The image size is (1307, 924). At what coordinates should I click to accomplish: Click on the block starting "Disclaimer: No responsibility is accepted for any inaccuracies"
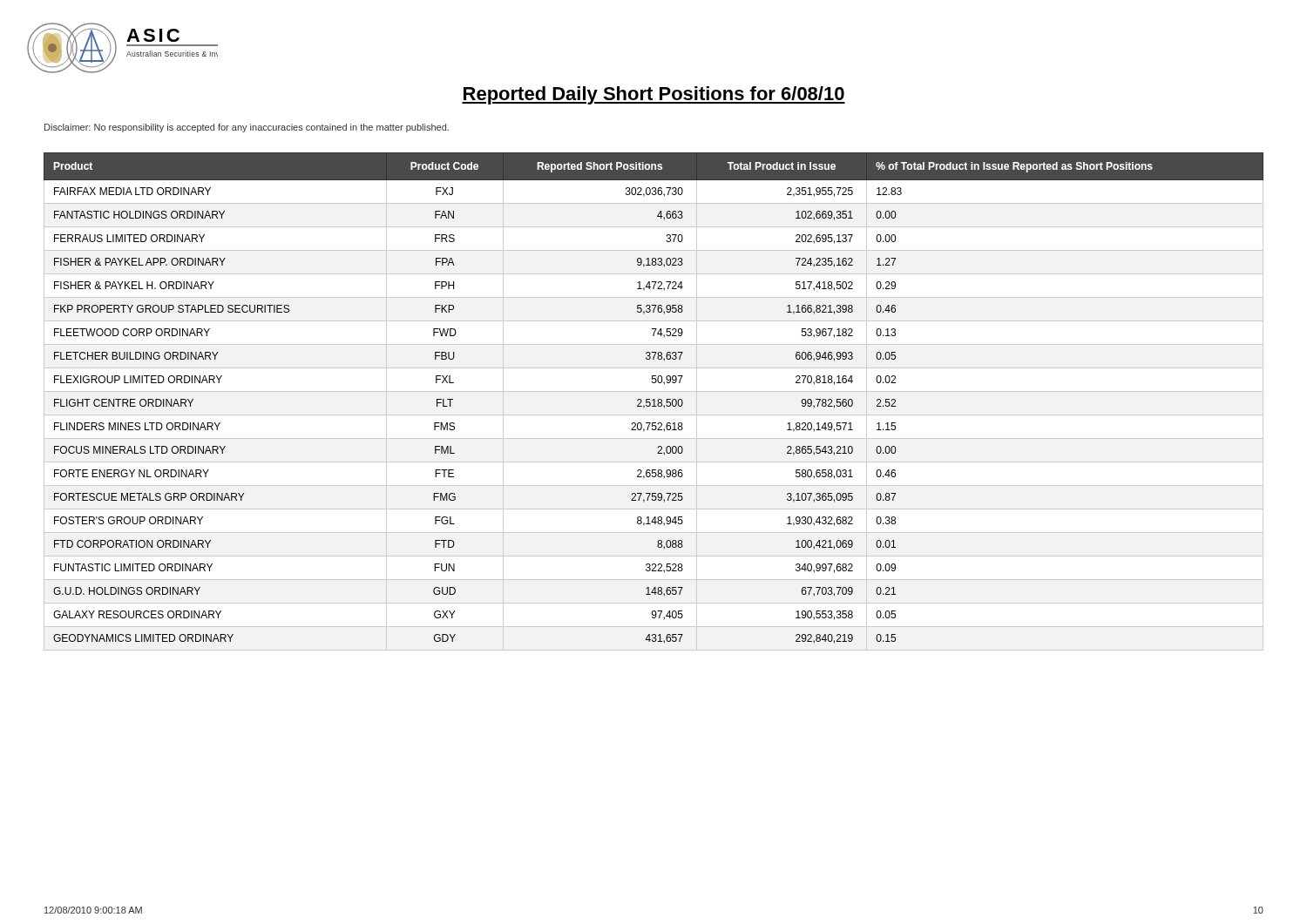click(x=247, y=127)
